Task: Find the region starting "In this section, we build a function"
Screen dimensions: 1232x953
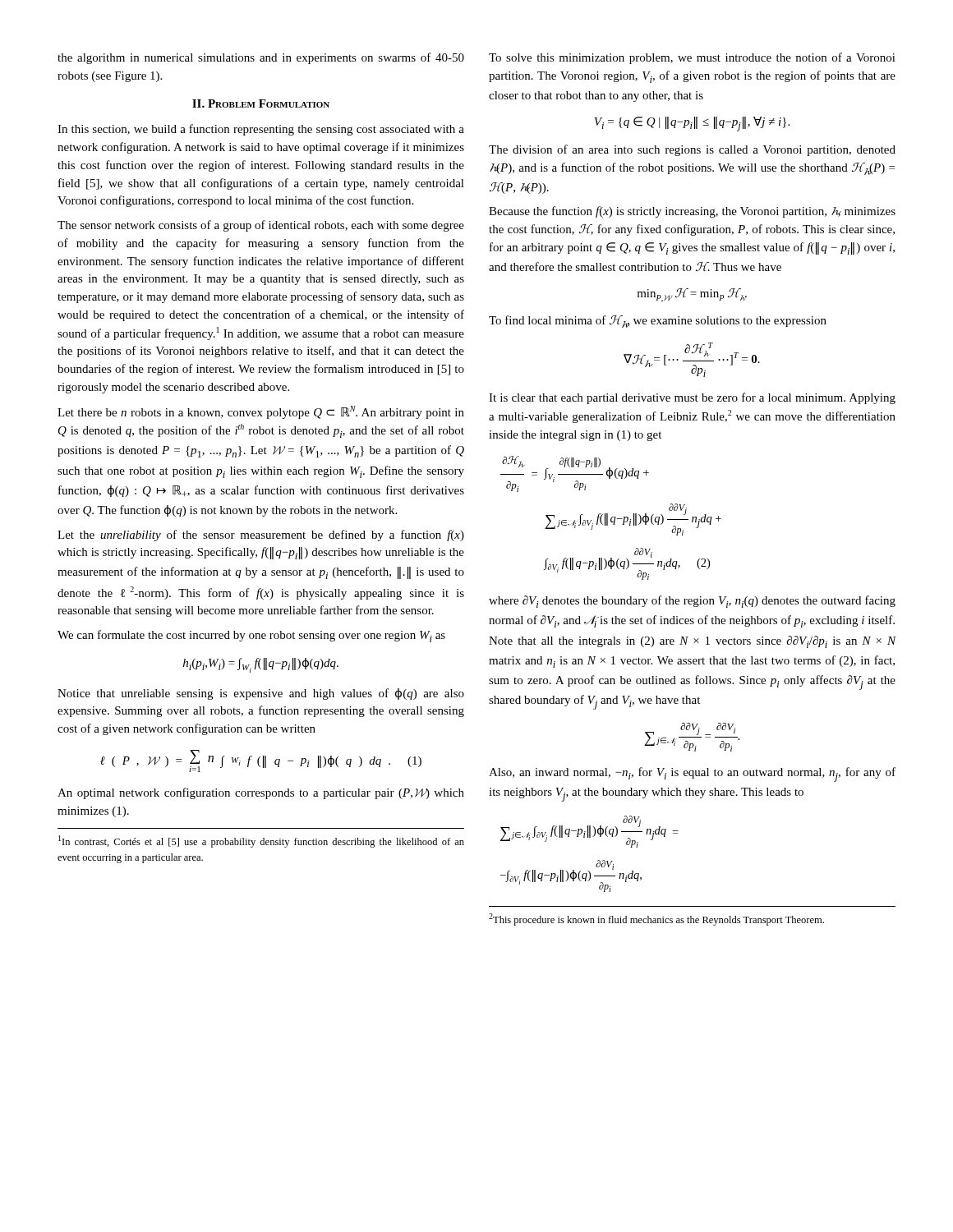Action: coord(261,166)
